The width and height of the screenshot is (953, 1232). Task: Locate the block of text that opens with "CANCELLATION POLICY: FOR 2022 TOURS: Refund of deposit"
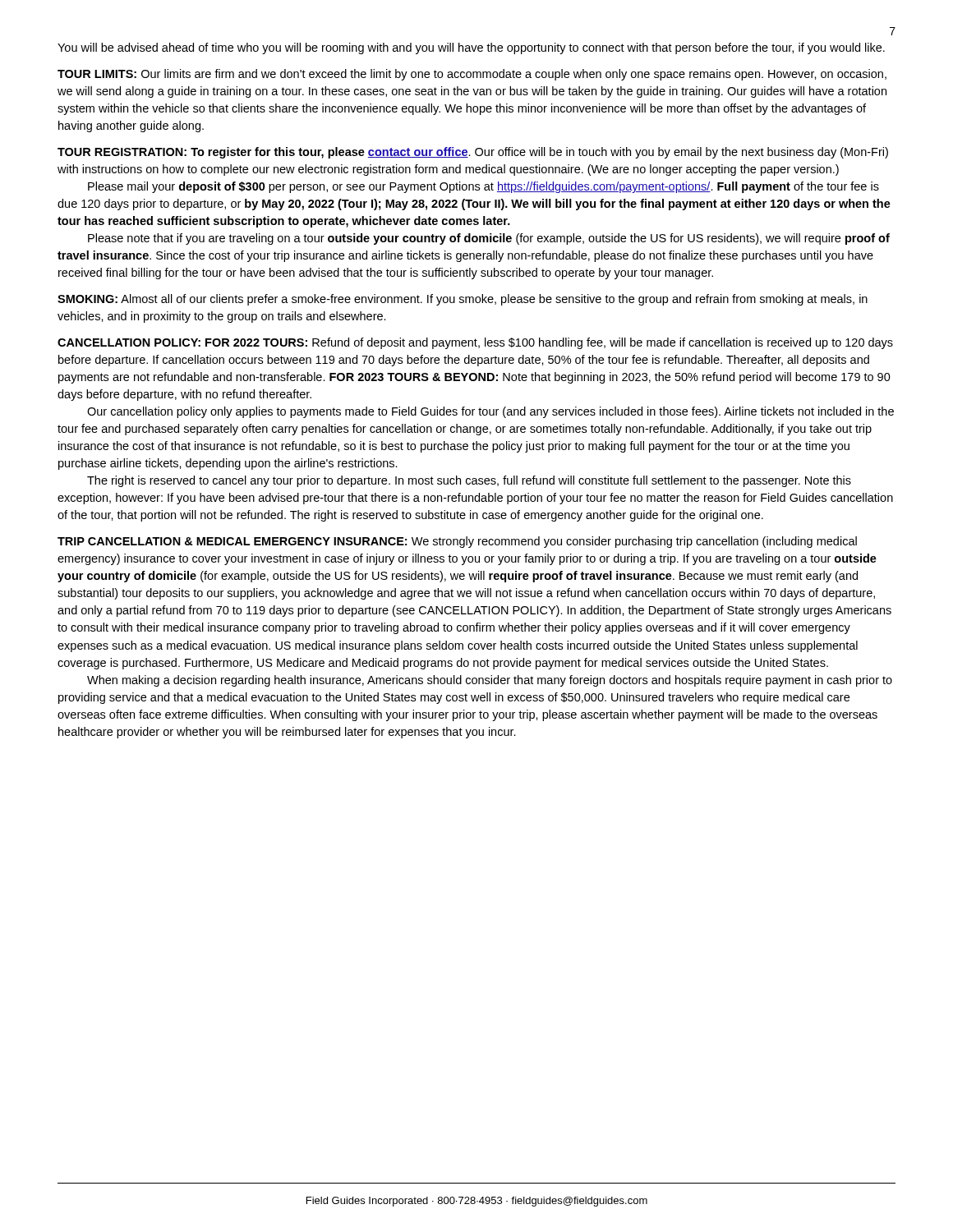click(476, 430)
